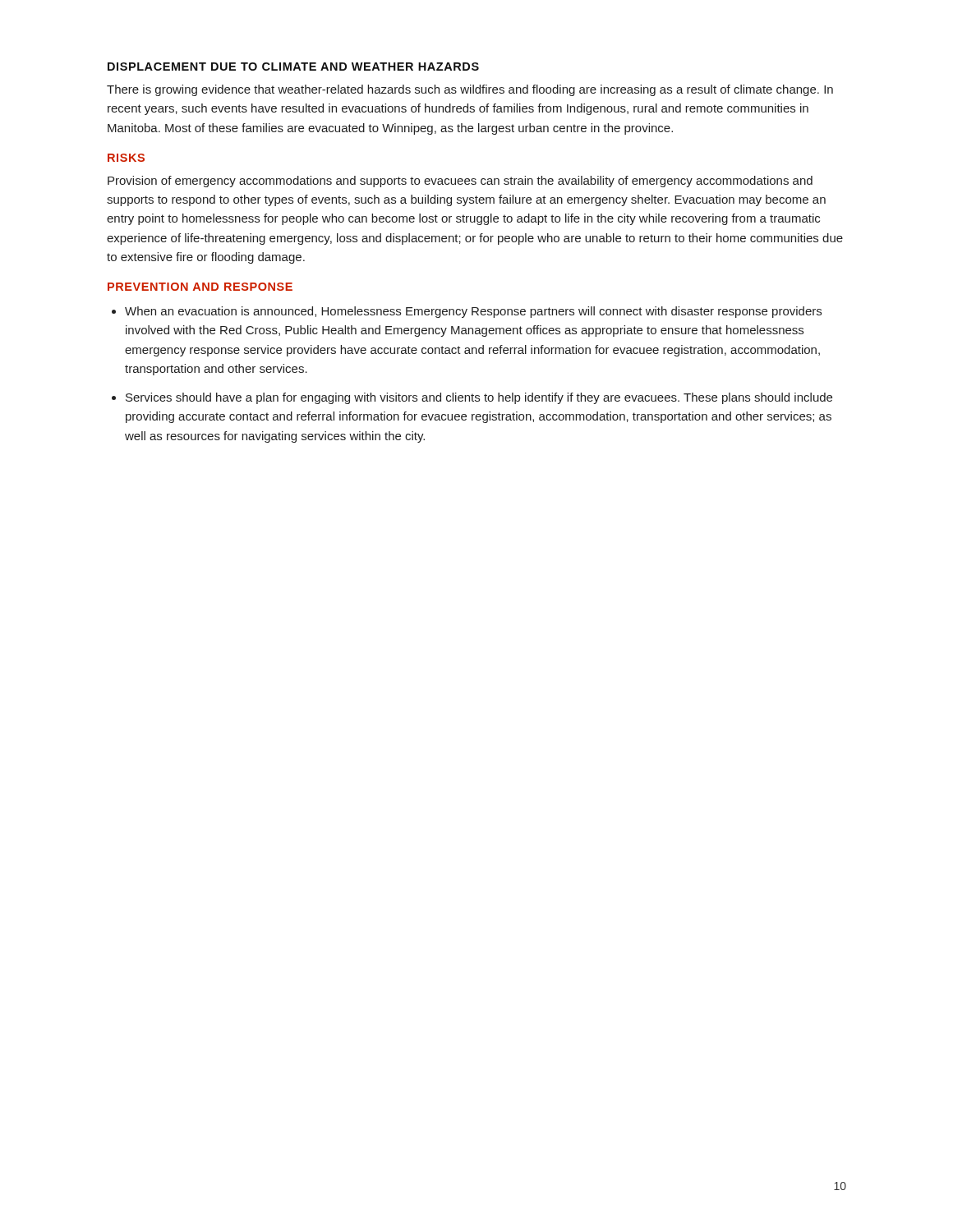Navigate to the text block starting "When an evacuation is"
The width and height of the screenshot is (953, 1232).
473,340
